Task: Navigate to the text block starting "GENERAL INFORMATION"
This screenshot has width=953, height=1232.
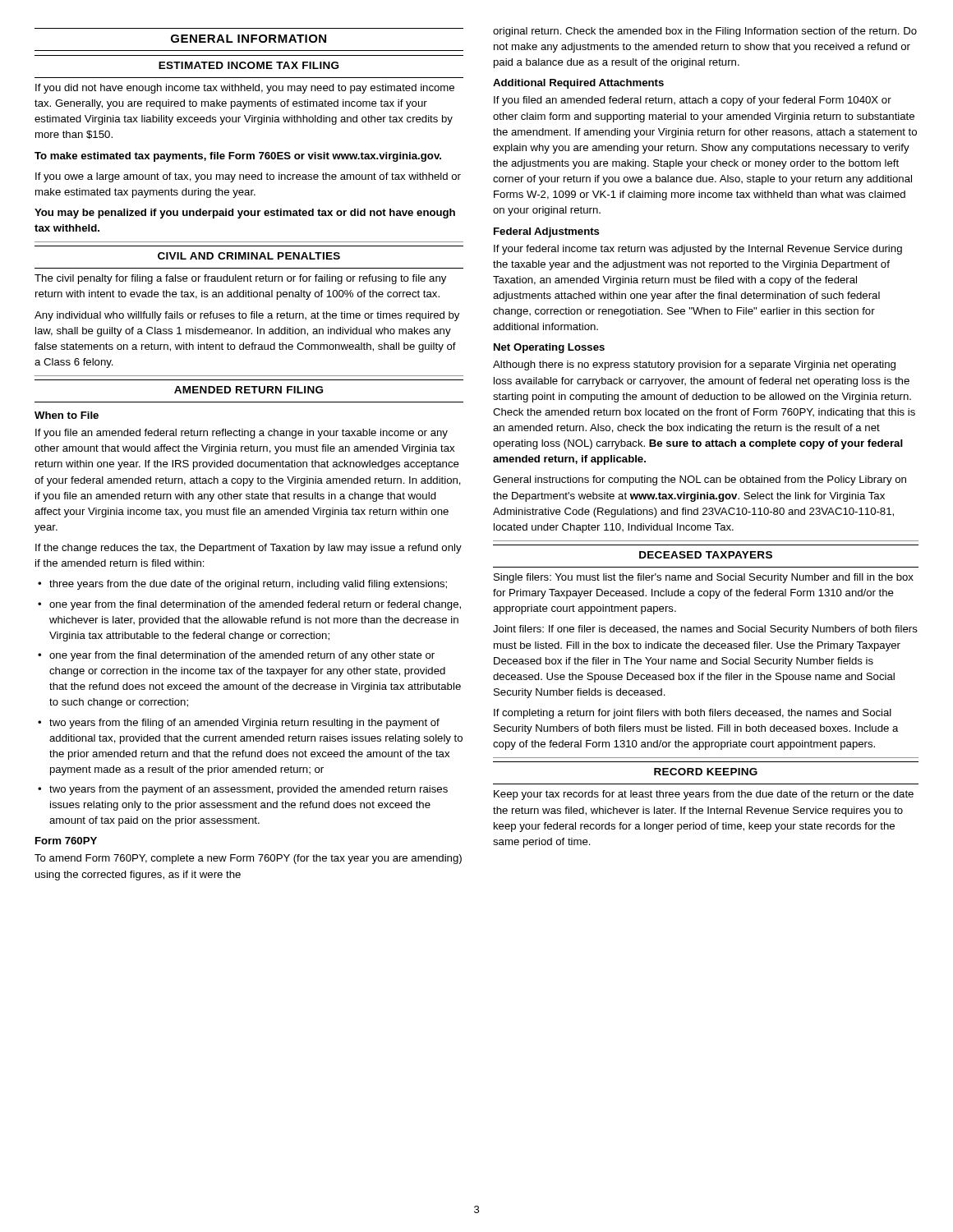Action: tap(249, 38)
